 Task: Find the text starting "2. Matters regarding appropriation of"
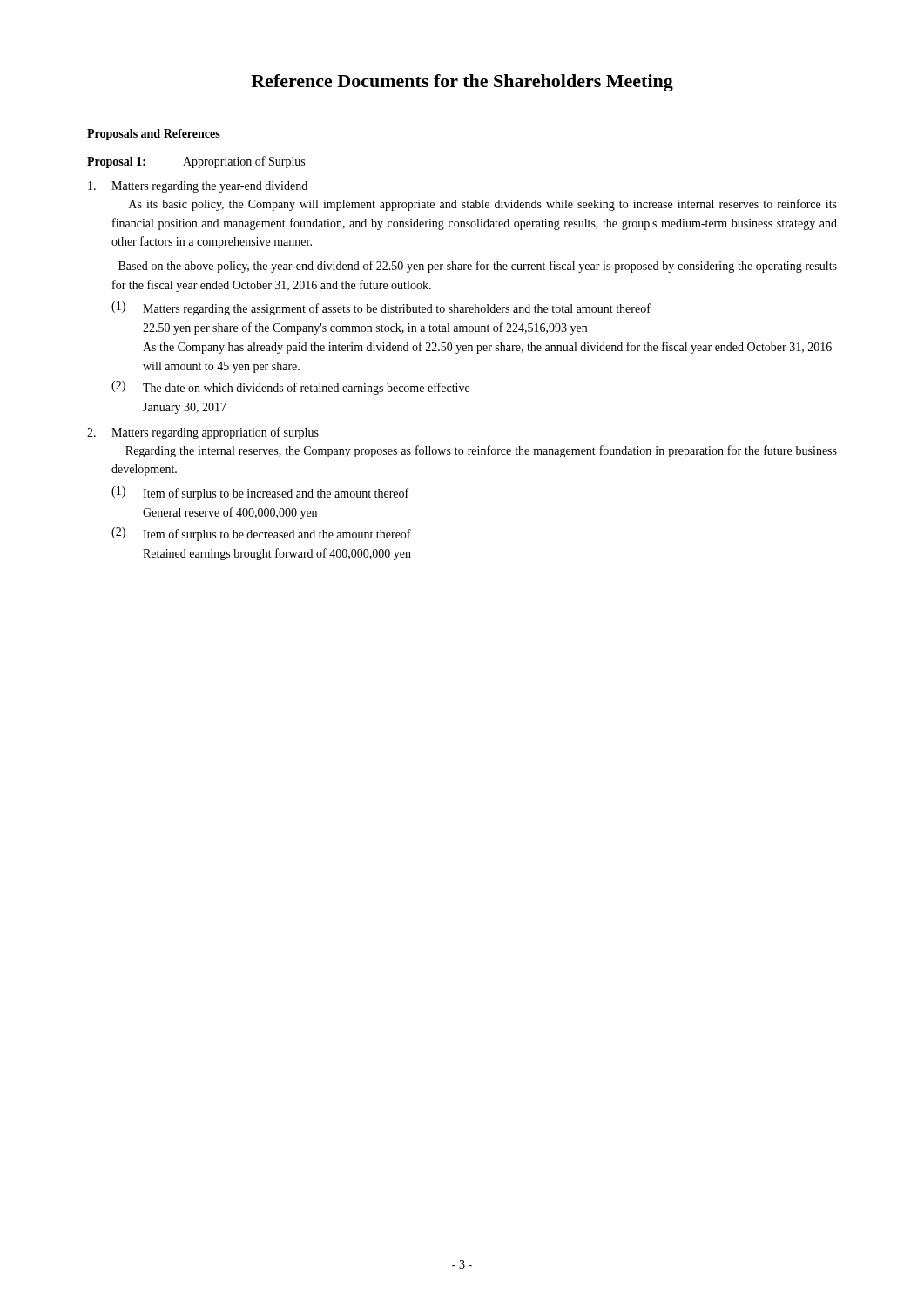[x=203, y=433]
